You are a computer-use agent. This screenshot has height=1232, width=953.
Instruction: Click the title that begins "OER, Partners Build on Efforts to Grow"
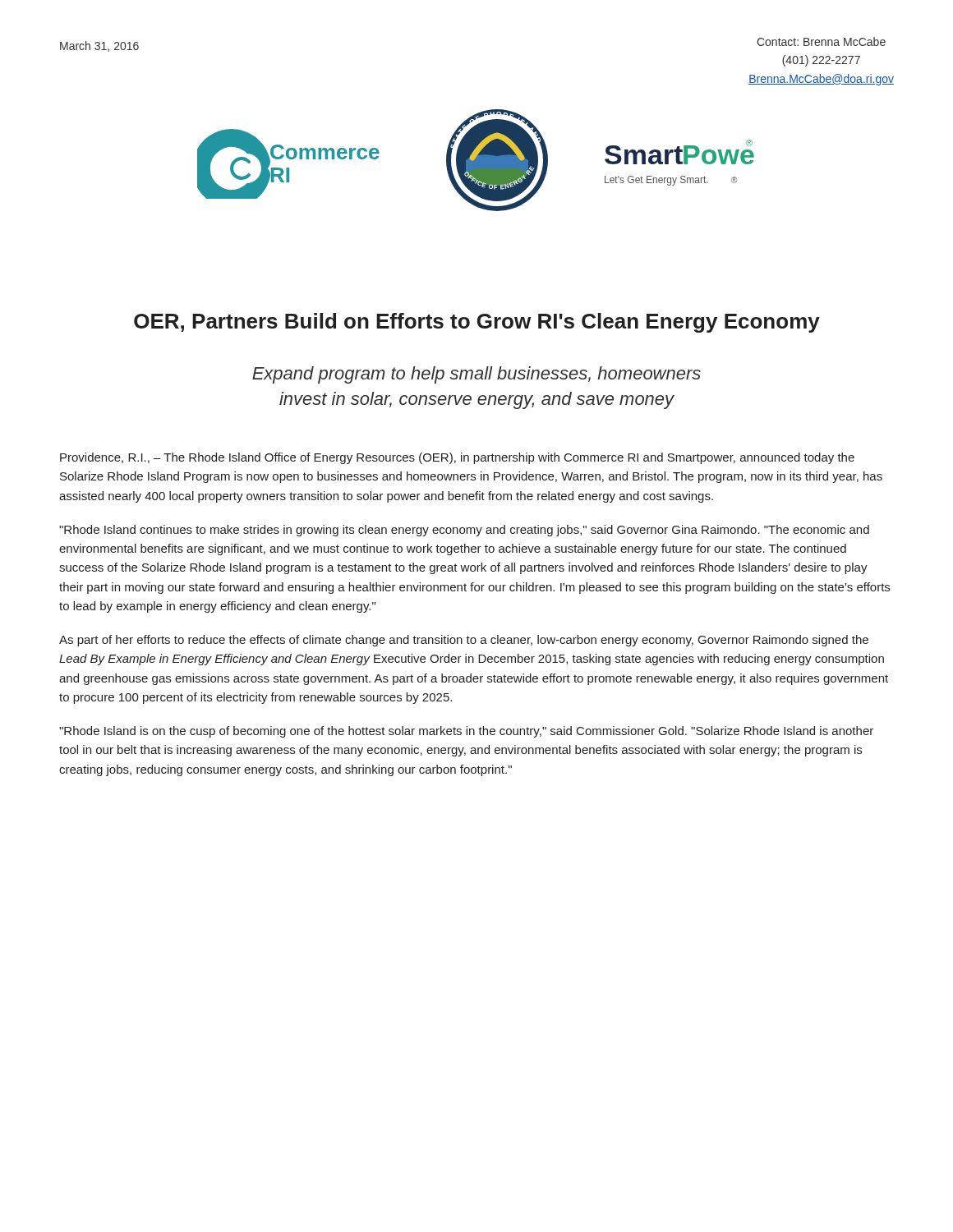pyautogui.click(x=476, y=322)
